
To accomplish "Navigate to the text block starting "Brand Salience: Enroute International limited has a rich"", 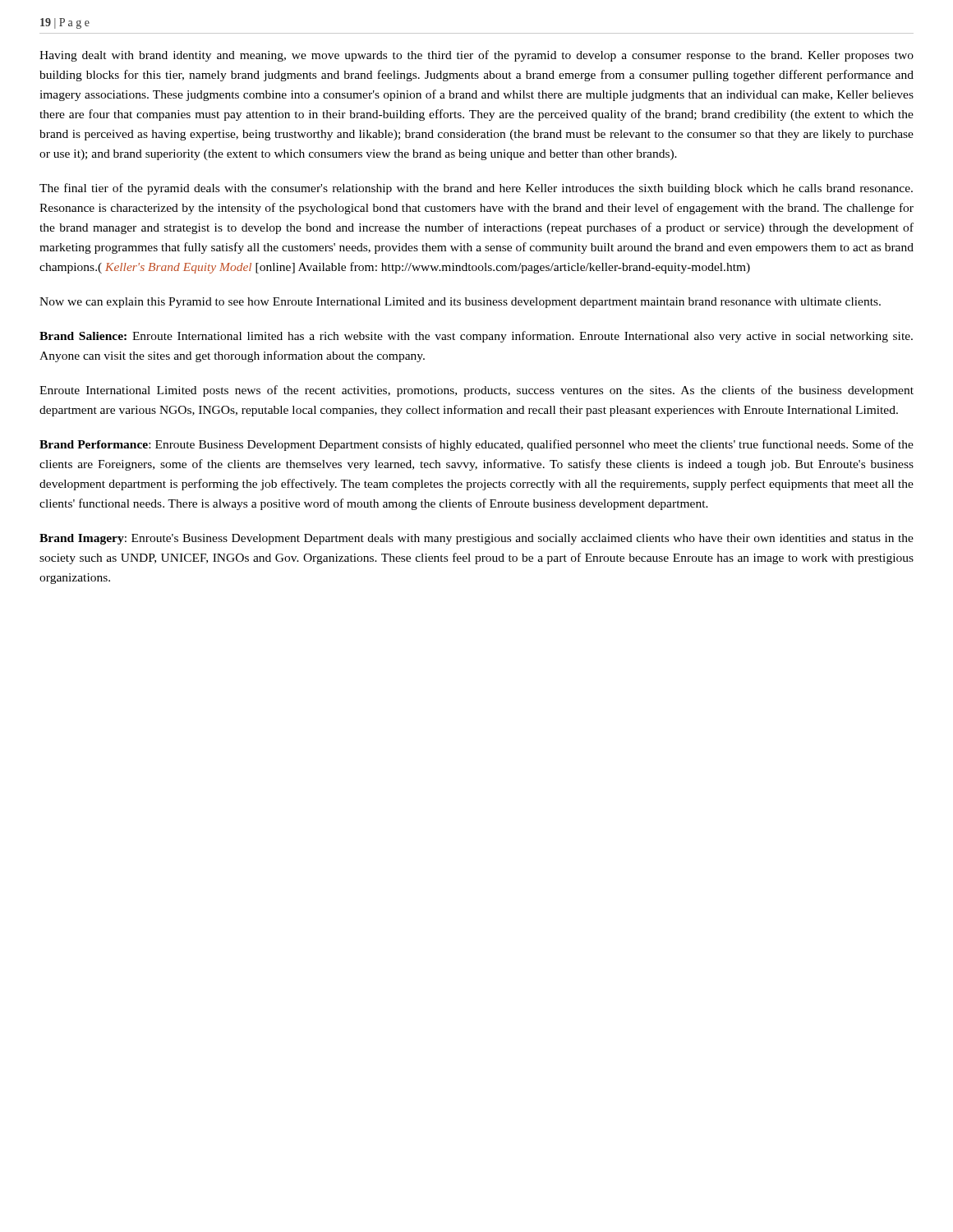I will click(x=476, y=346).
